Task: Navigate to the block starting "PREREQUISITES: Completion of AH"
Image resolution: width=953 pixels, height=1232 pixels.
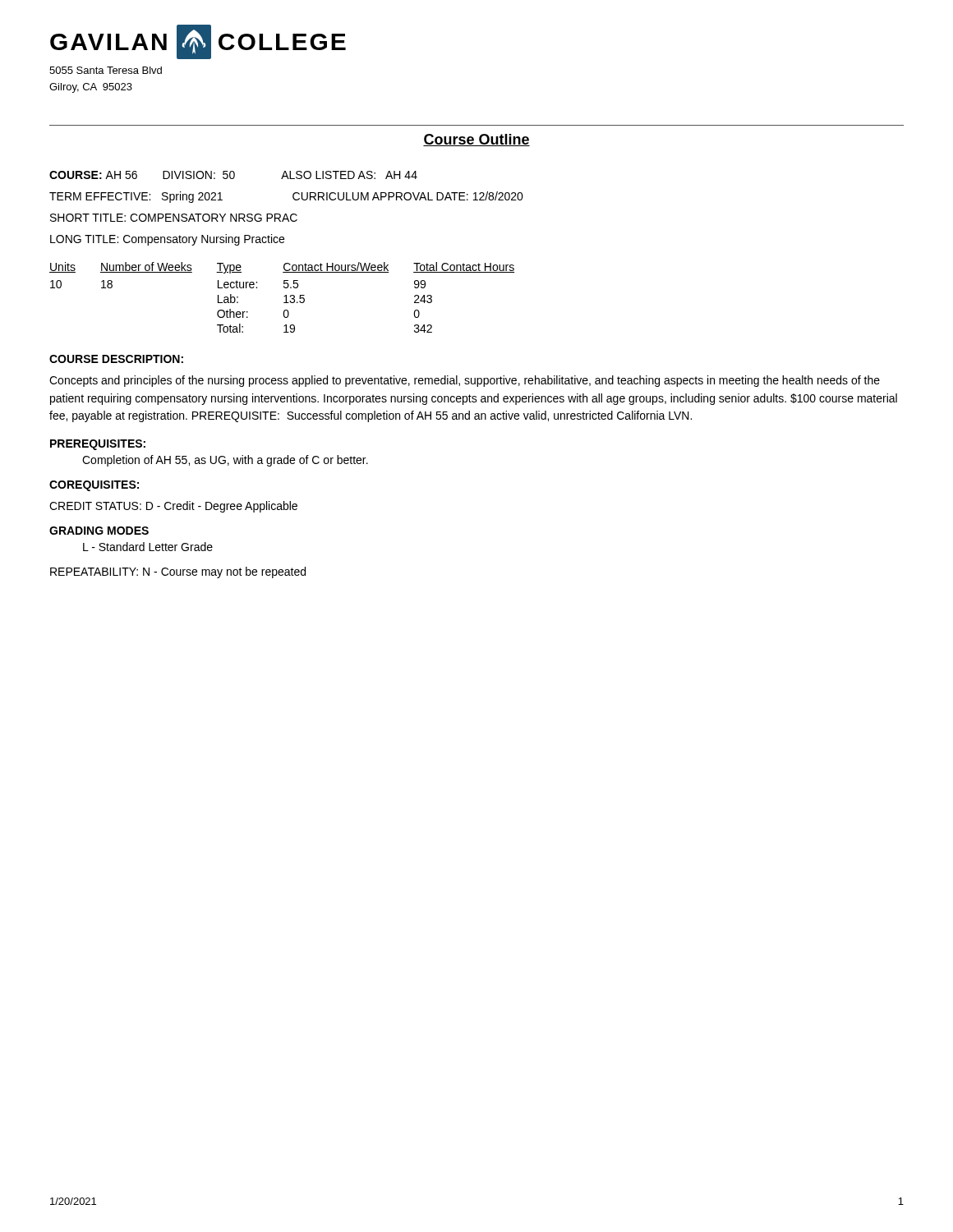Action: (x=98, y=445)
